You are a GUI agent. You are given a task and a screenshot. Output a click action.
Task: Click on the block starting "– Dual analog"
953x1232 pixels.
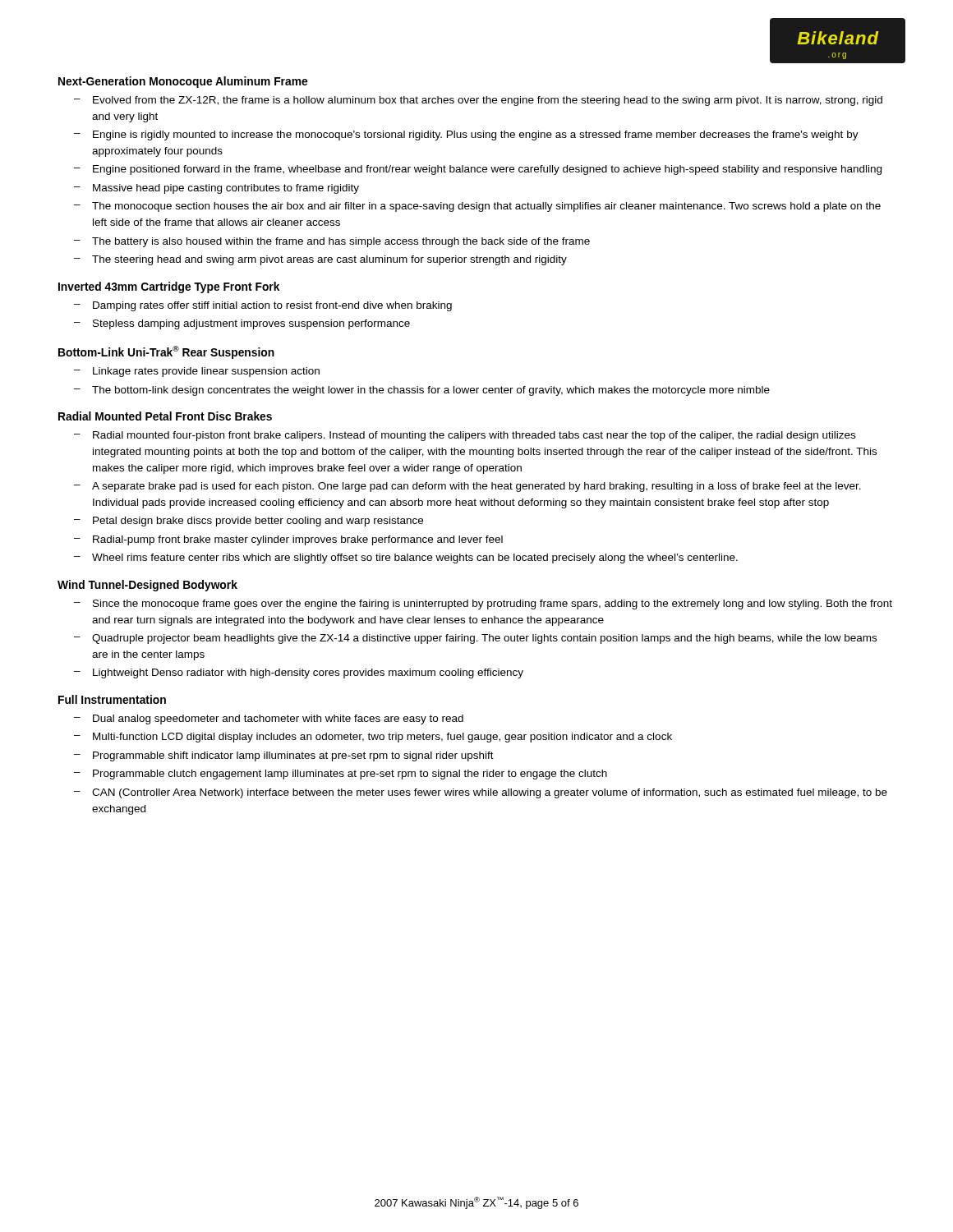[269, 719]
